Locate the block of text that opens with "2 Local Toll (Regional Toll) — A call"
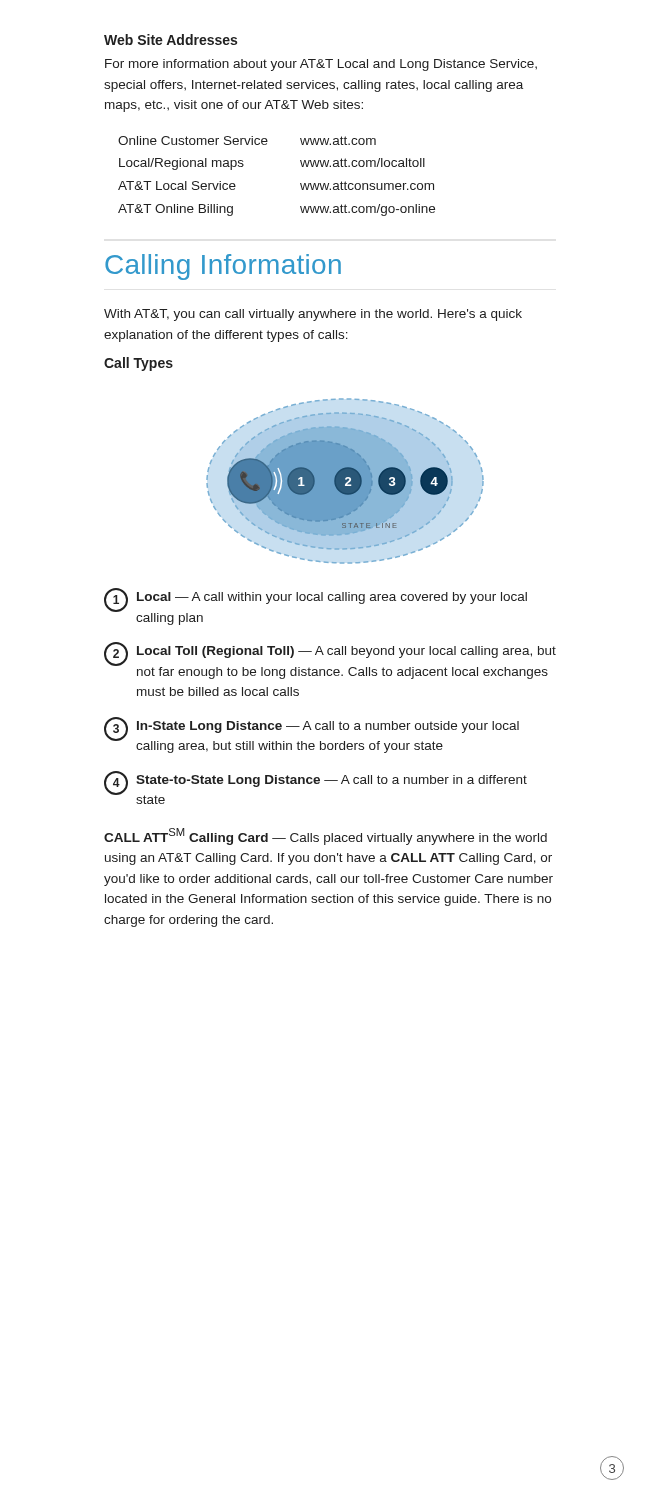 (x=330, y=672)
